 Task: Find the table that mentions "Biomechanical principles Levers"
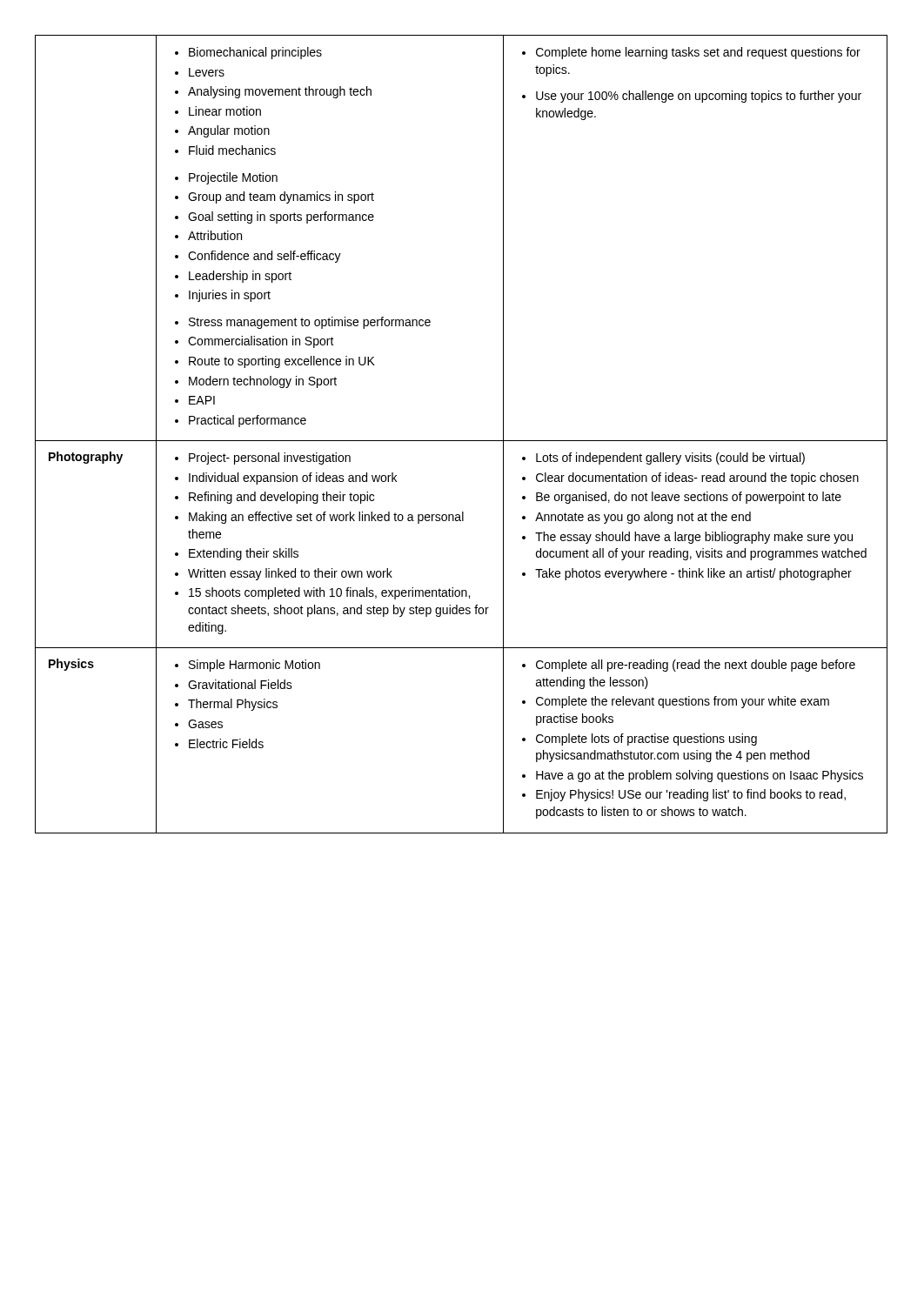461,434
